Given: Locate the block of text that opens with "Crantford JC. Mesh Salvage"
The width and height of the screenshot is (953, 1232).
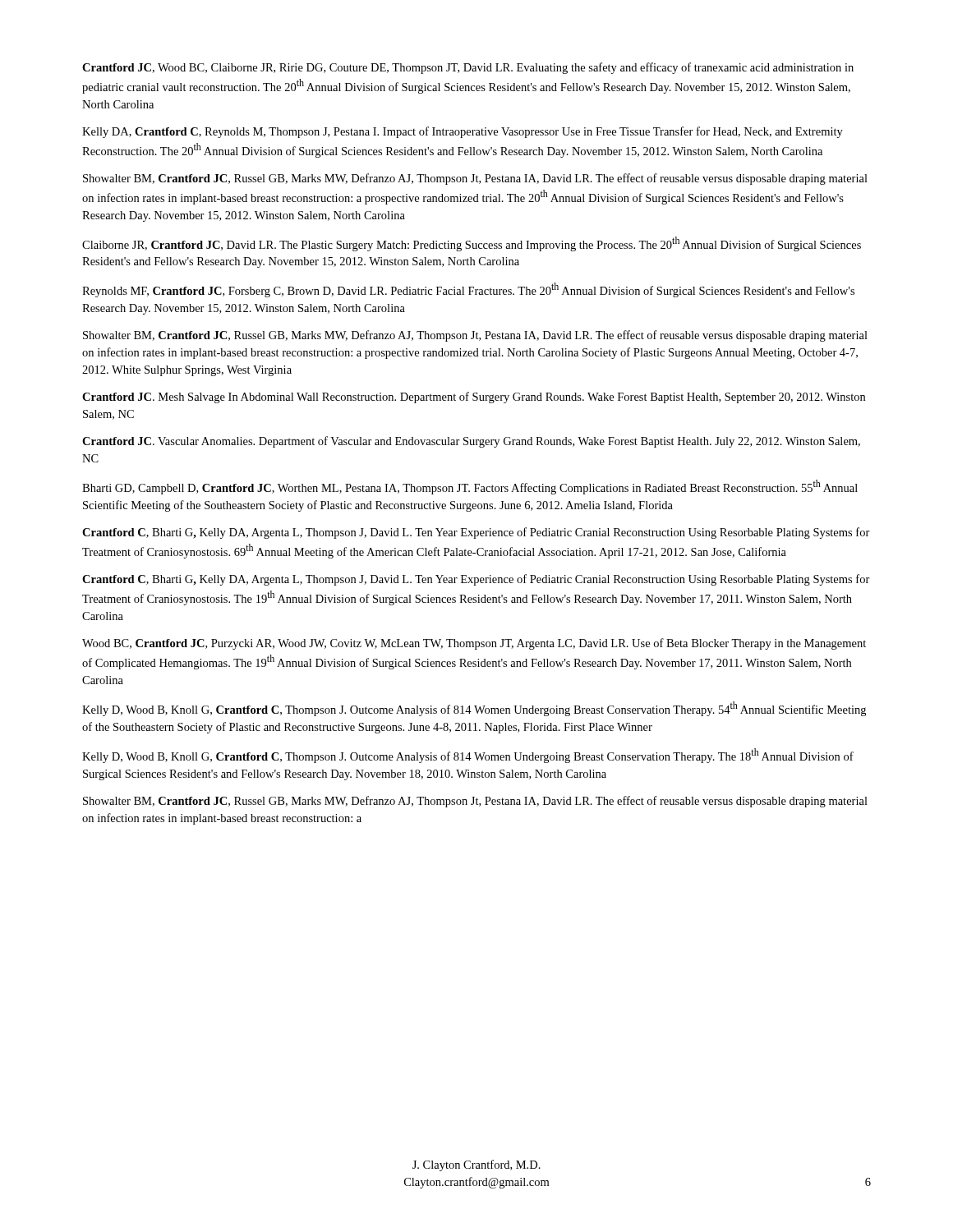Looking at the screenshot, I should (x=474, y=406).
